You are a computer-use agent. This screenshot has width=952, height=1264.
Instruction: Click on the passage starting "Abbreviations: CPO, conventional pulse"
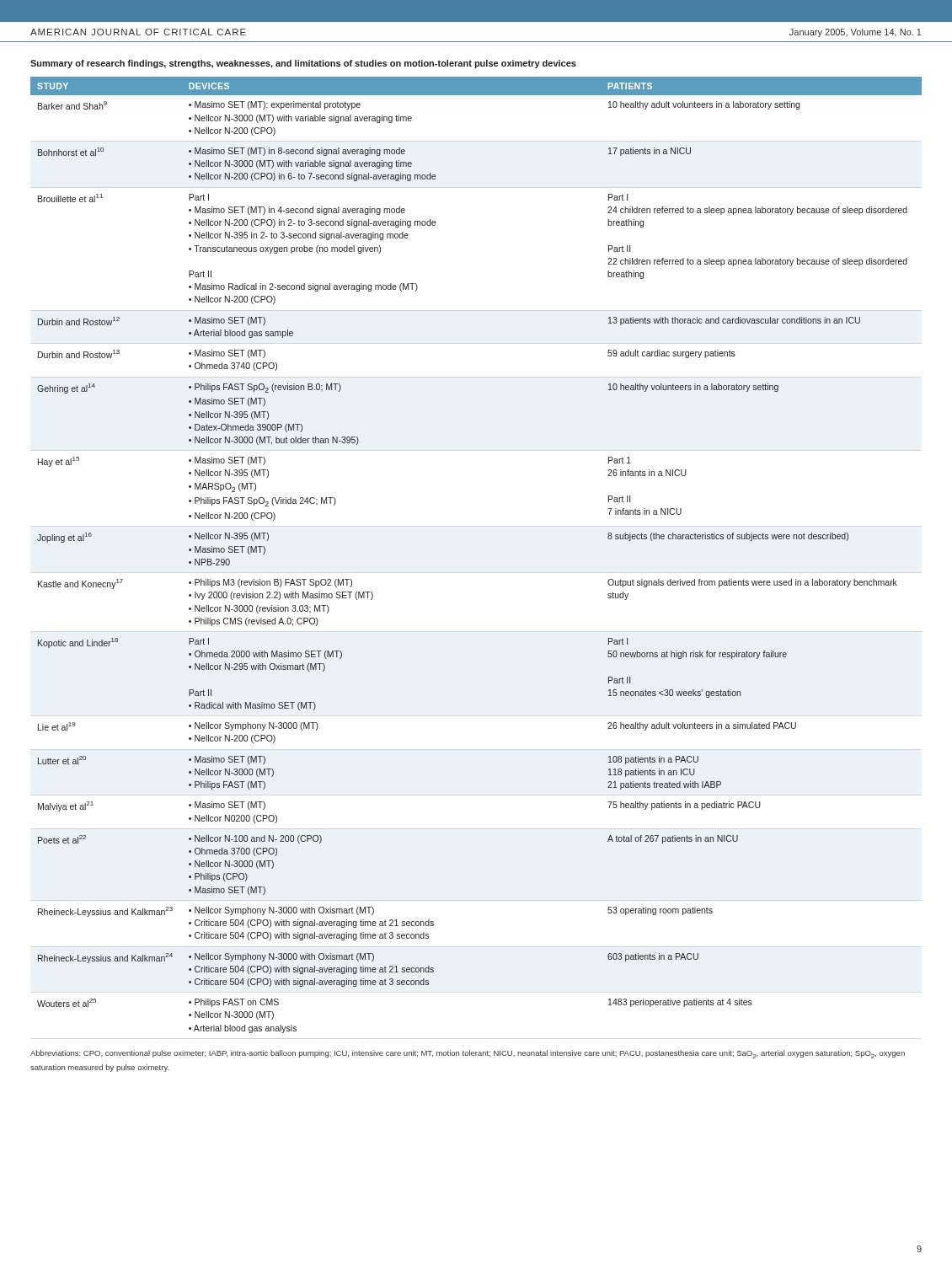click(x=468, y=1060)
